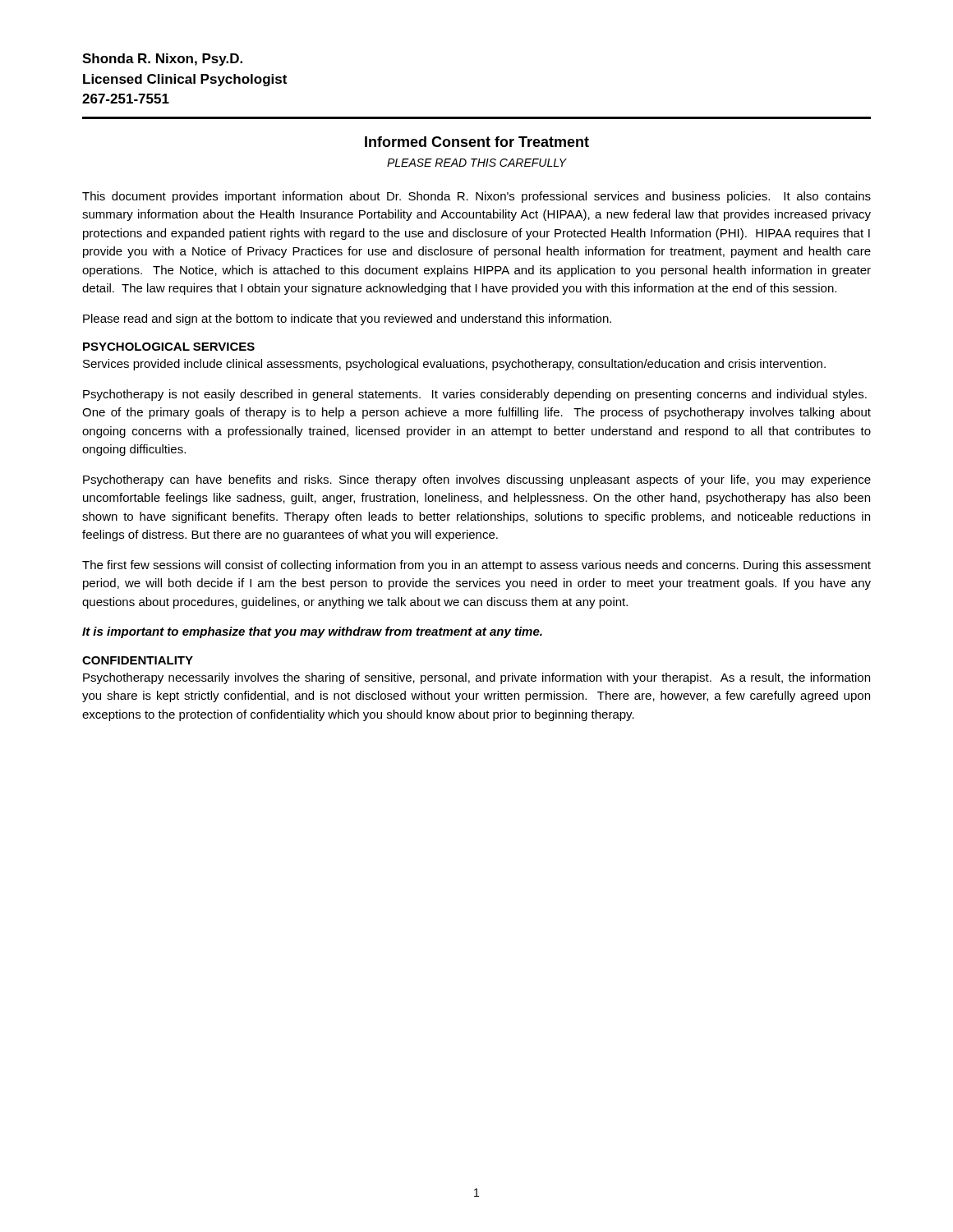The height and width of the screenshot is (1232, 953).
Task: Point to the block beginning "It is important to emphasize"
Action: coord(313,632)
